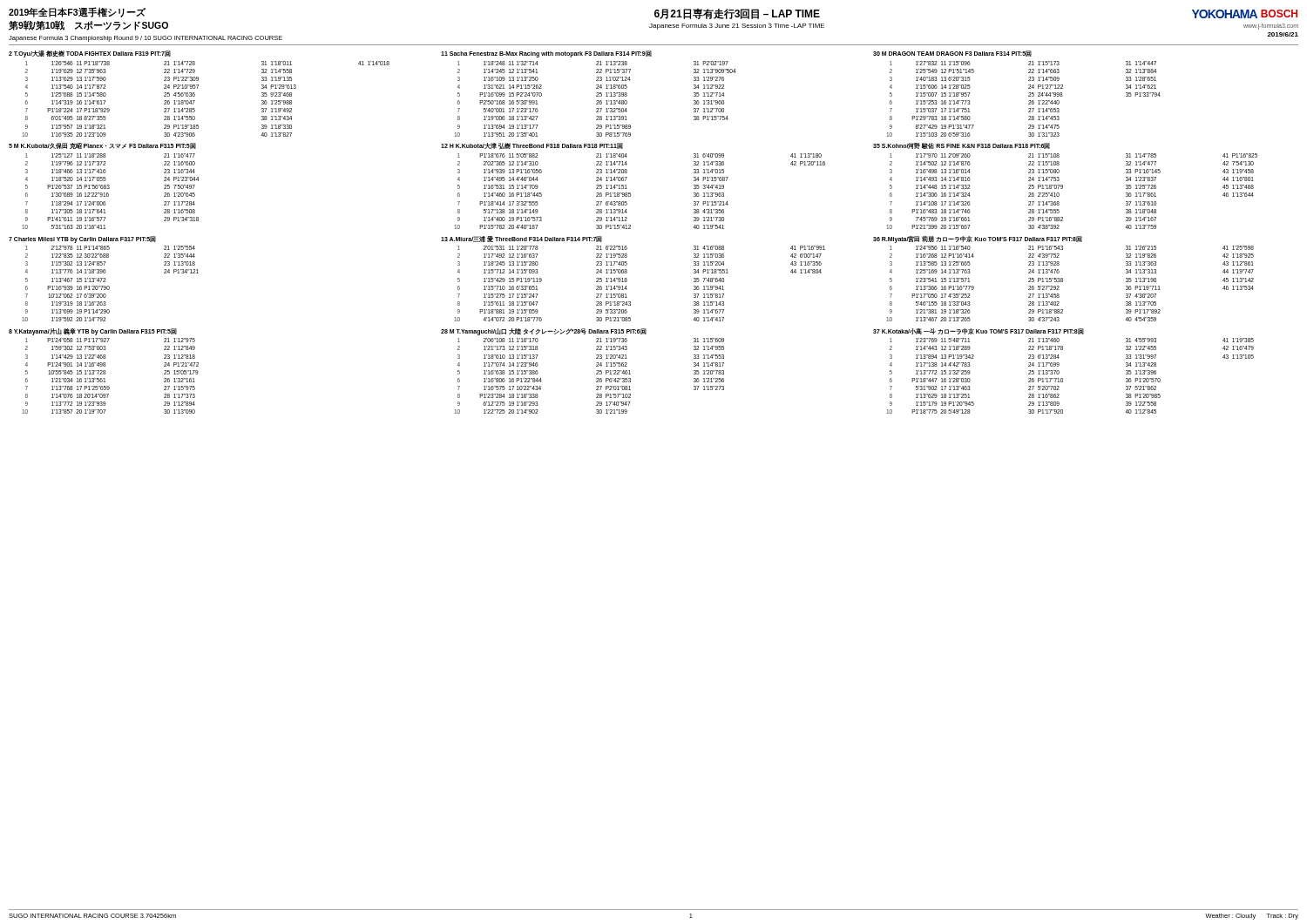Select the table that reads "12 30'22"688"
1307x924 pixels.
click(221, 279)
